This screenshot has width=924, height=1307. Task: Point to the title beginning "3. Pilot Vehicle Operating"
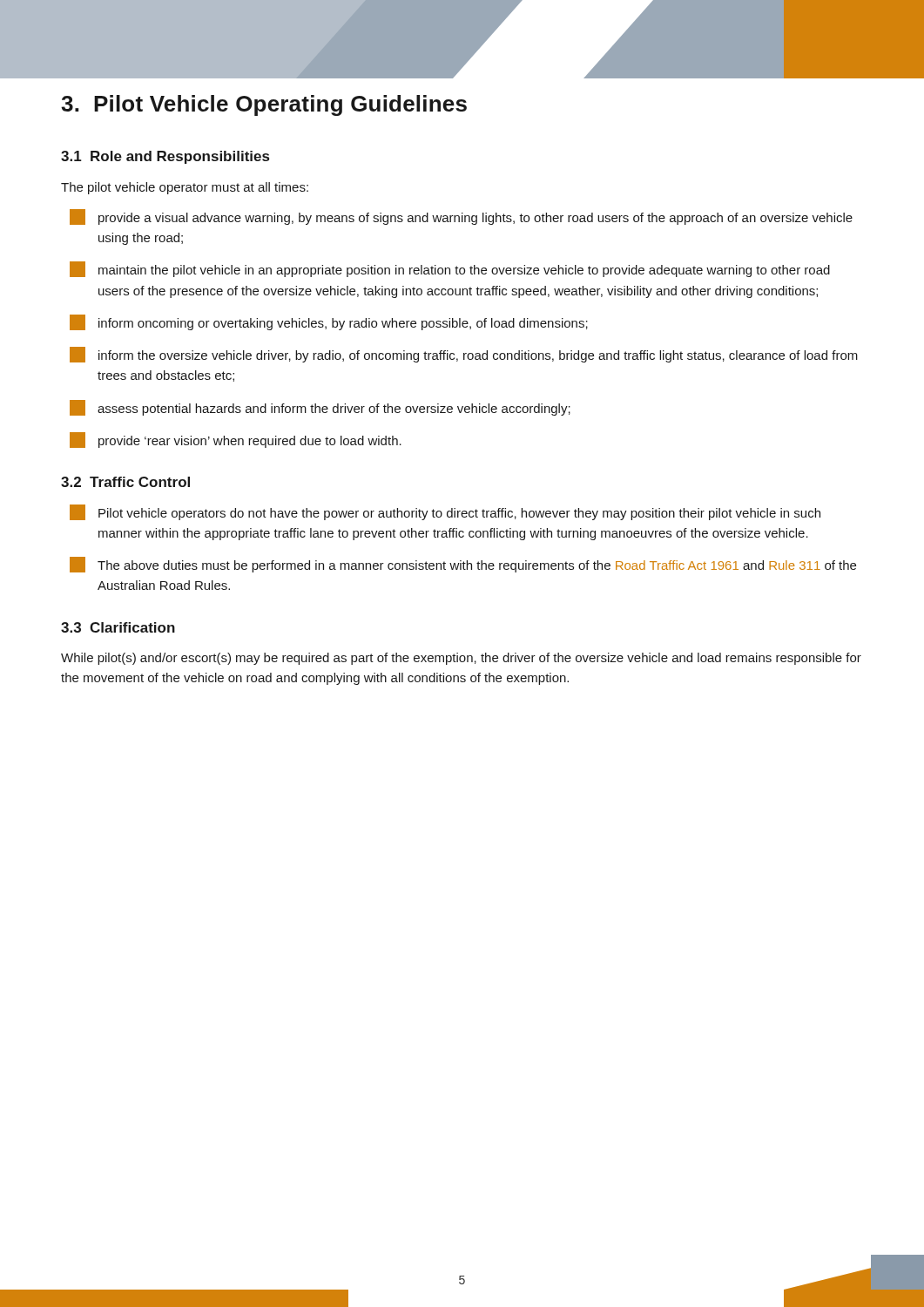pos(264,104)
